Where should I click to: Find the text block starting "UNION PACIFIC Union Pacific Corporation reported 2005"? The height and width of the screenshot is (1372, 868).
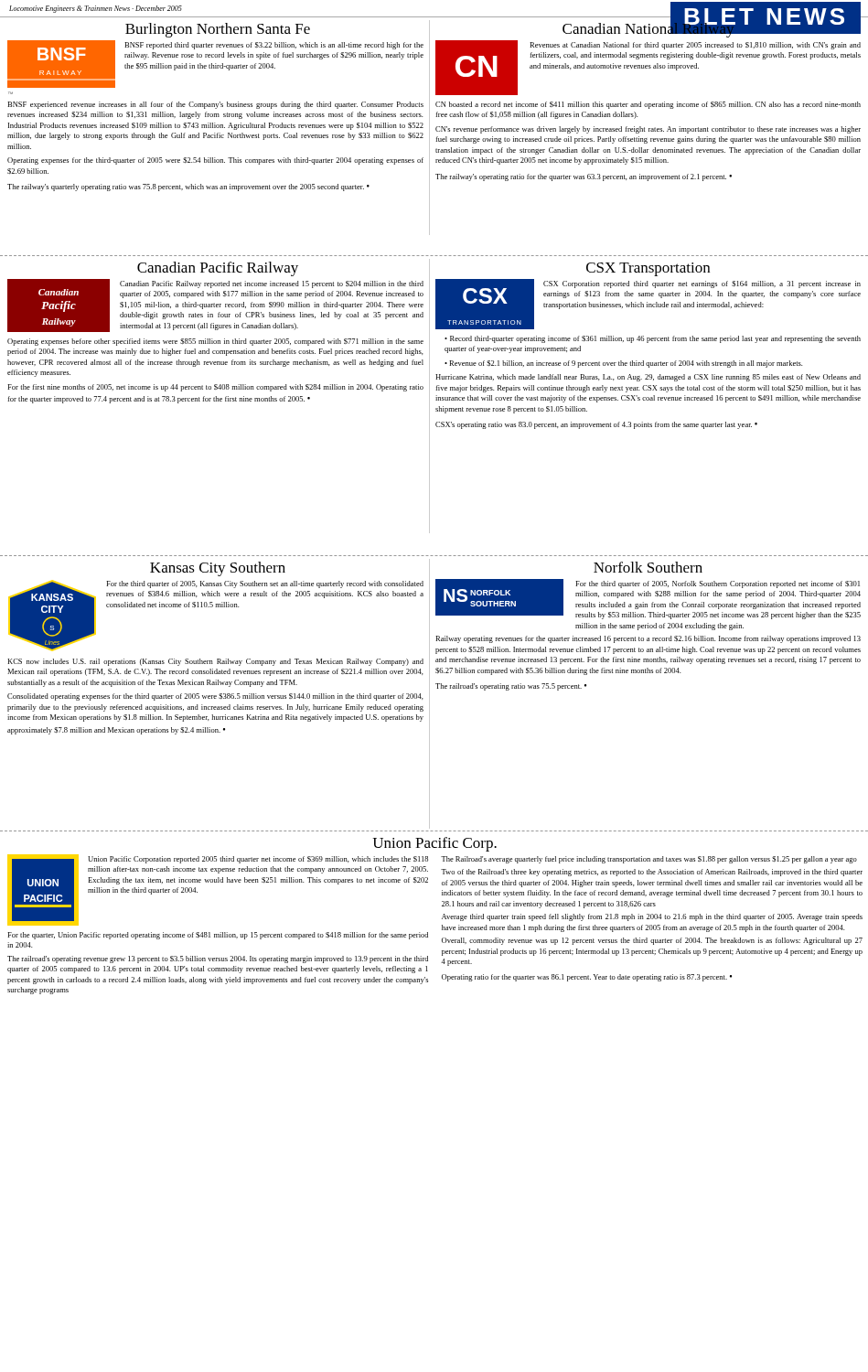coord(435,927)
